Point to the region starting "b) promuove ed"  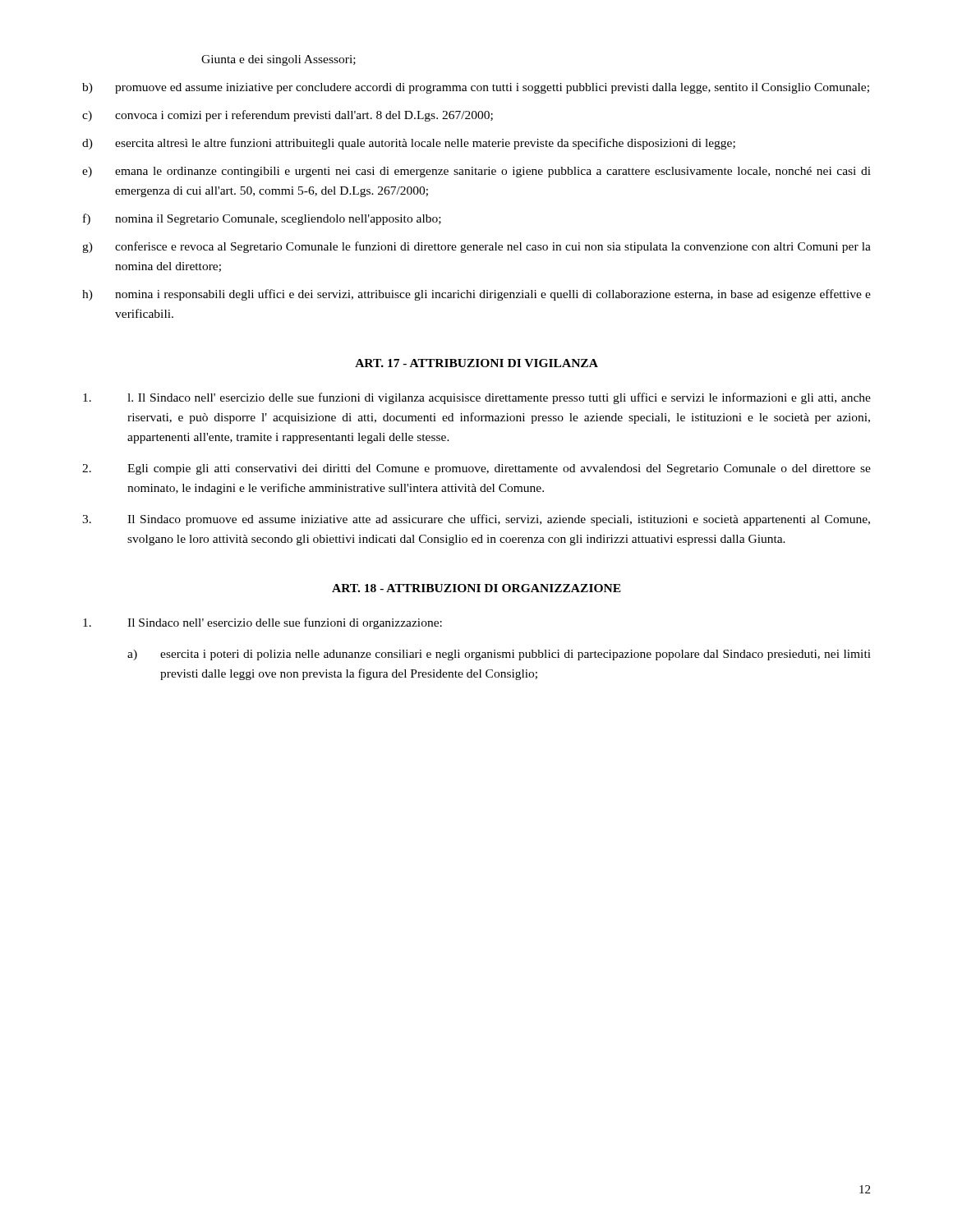476,87
